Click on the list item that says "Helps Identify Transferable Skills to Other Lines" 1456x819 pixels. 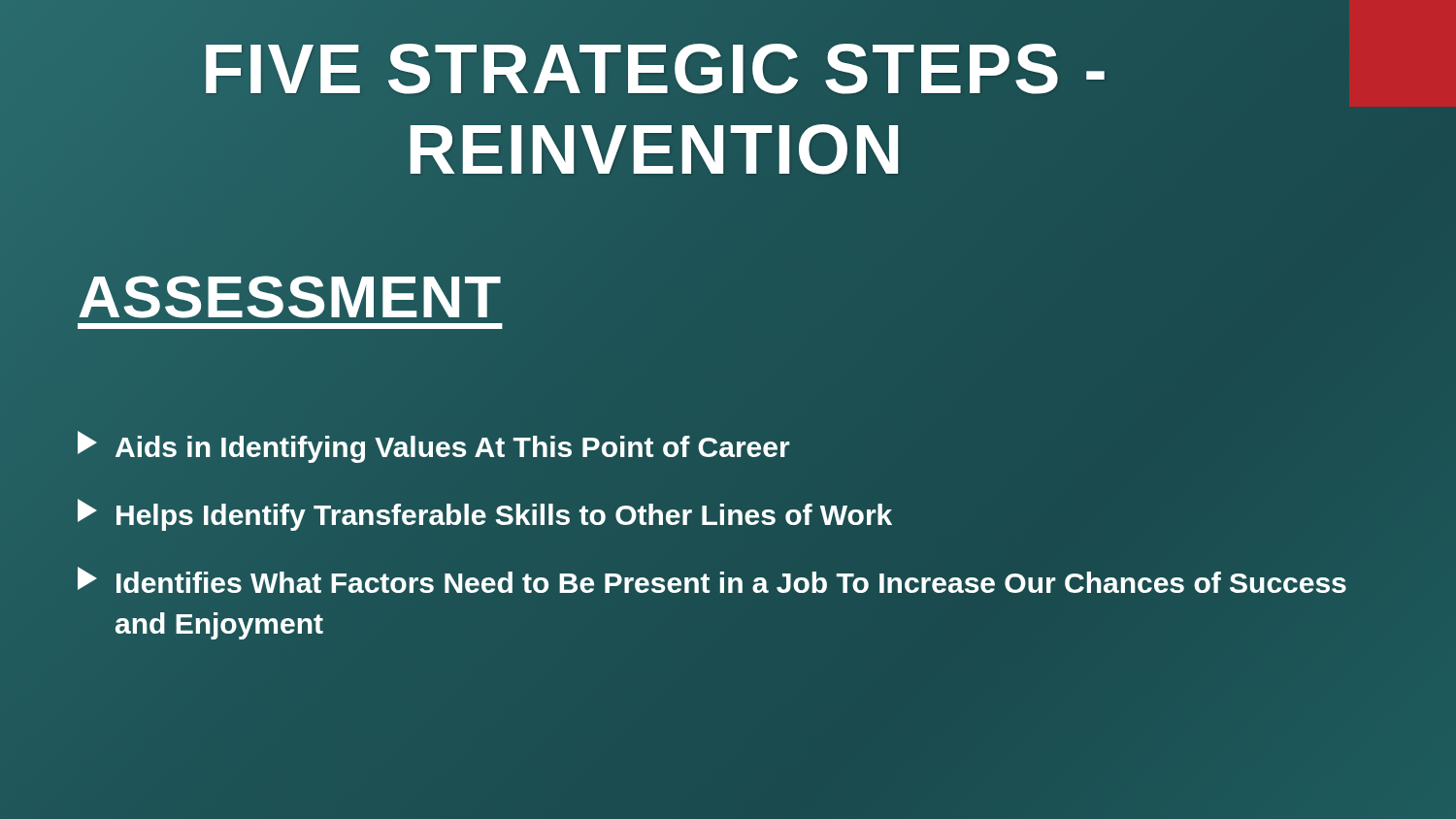click(x=733, y=515)
